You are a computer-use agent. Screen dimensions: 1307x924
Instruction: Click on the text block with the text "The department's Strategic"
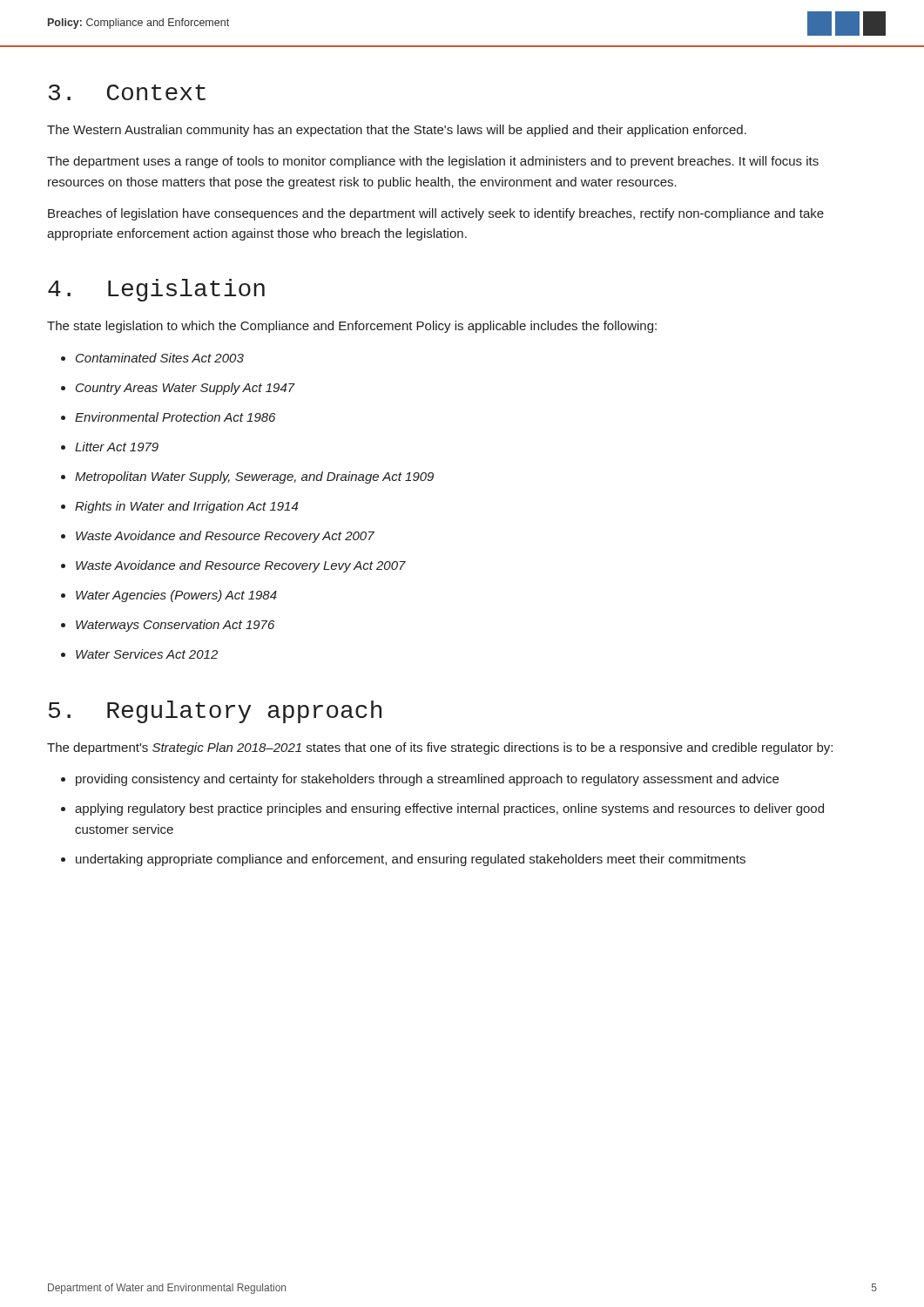(x=462, y=747)
